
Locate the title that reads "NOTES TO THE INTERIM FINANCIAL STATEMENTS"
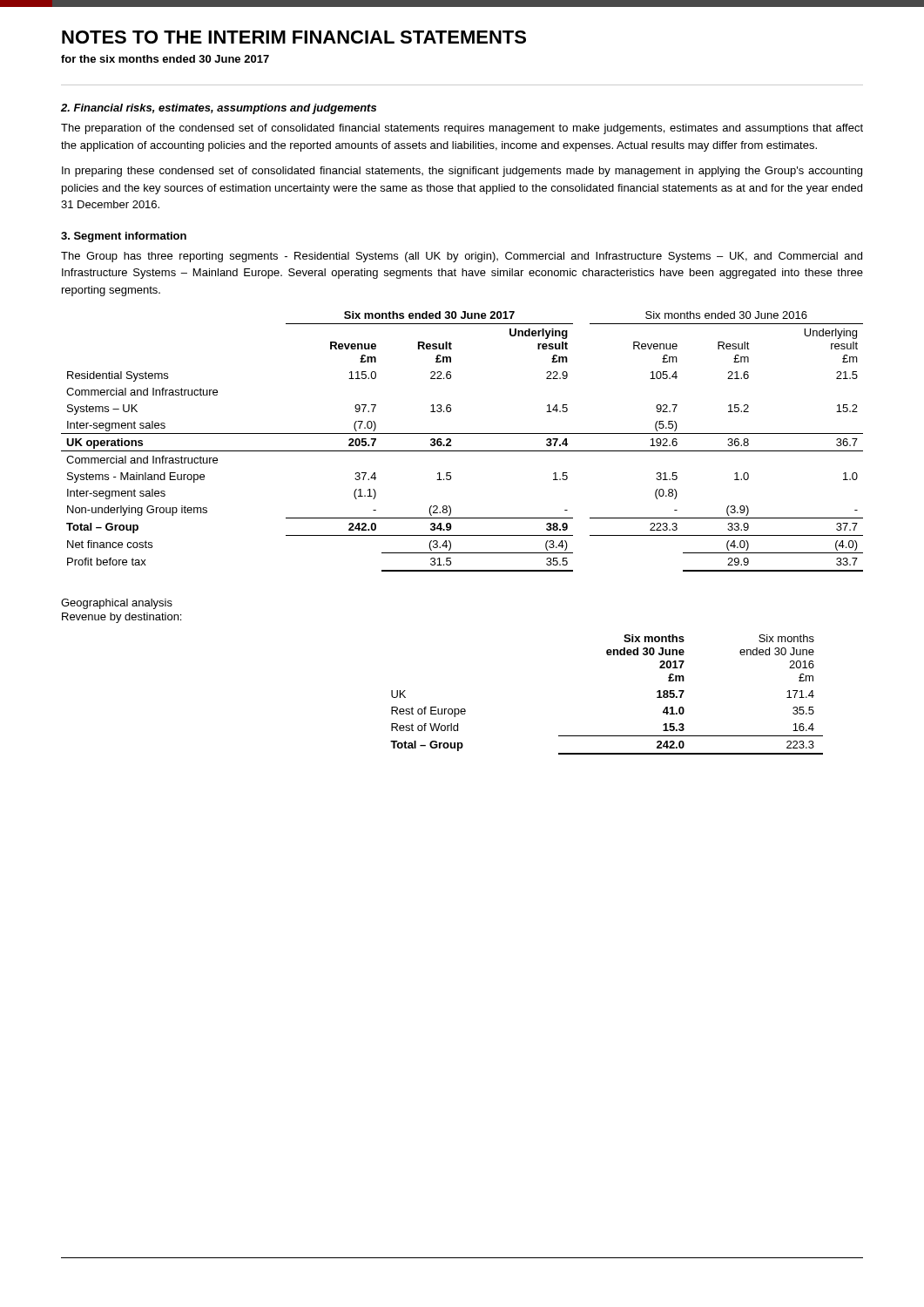click(x=294, y=37)
